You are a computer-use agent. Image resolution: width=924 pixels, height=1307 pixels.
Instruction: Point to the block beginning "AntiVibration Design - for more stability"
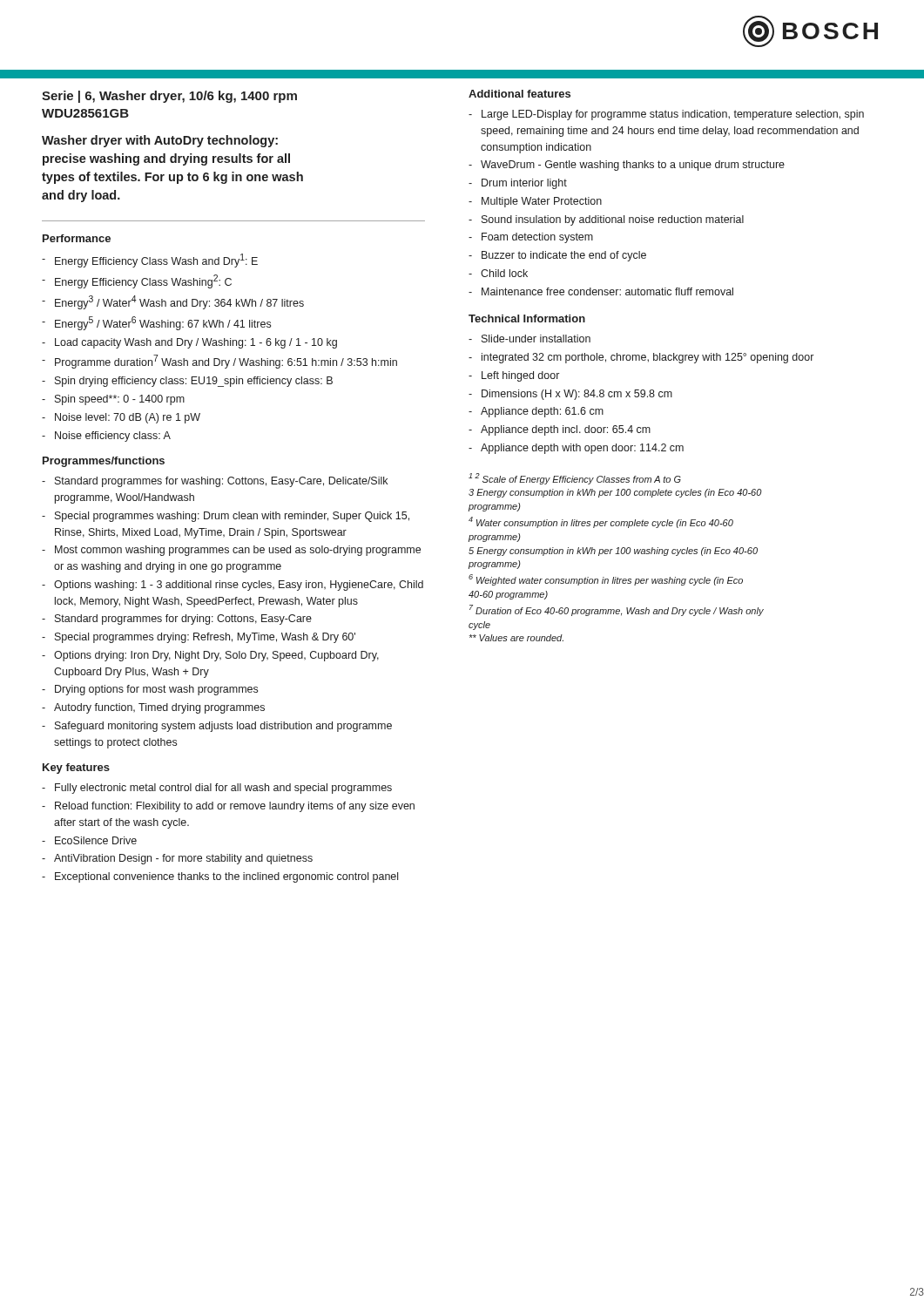(183, 859)
